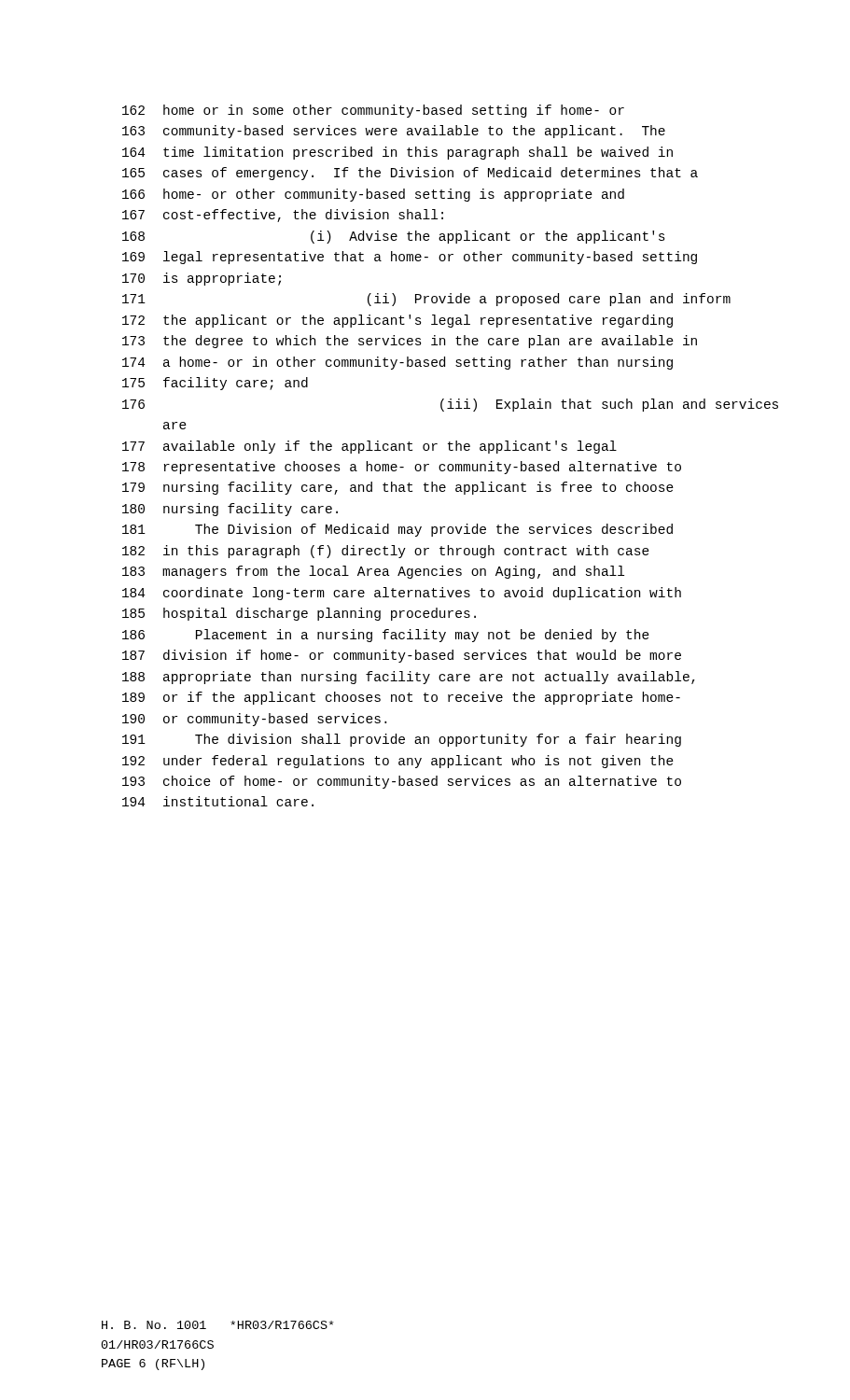Where is the passage that starts "164 time limitation prescribed in this paragraph"?
Screen dimensions: 1400x850
point(442,153)
